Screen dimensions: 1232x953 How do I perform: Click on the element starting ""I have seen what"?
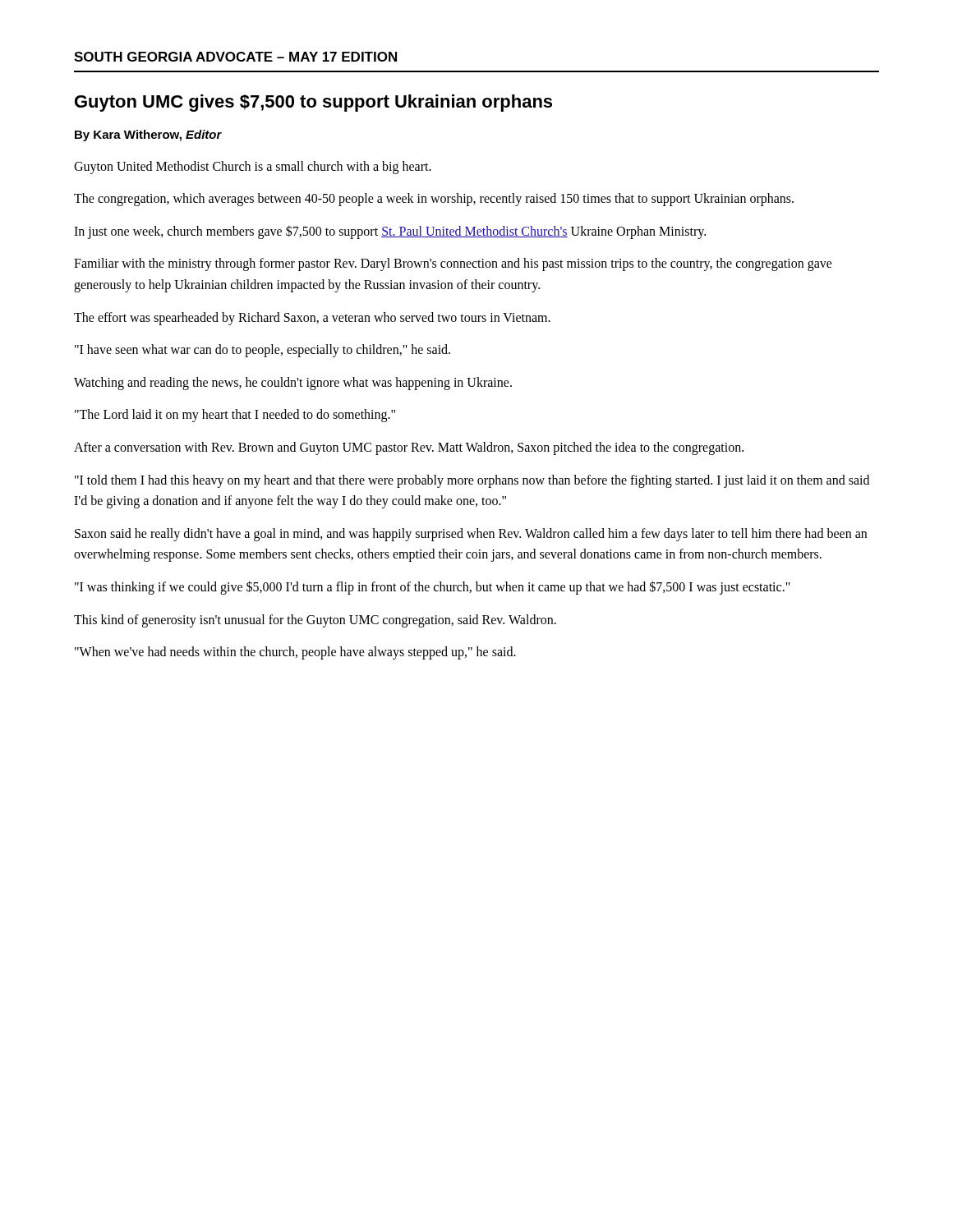coord(263,350)
